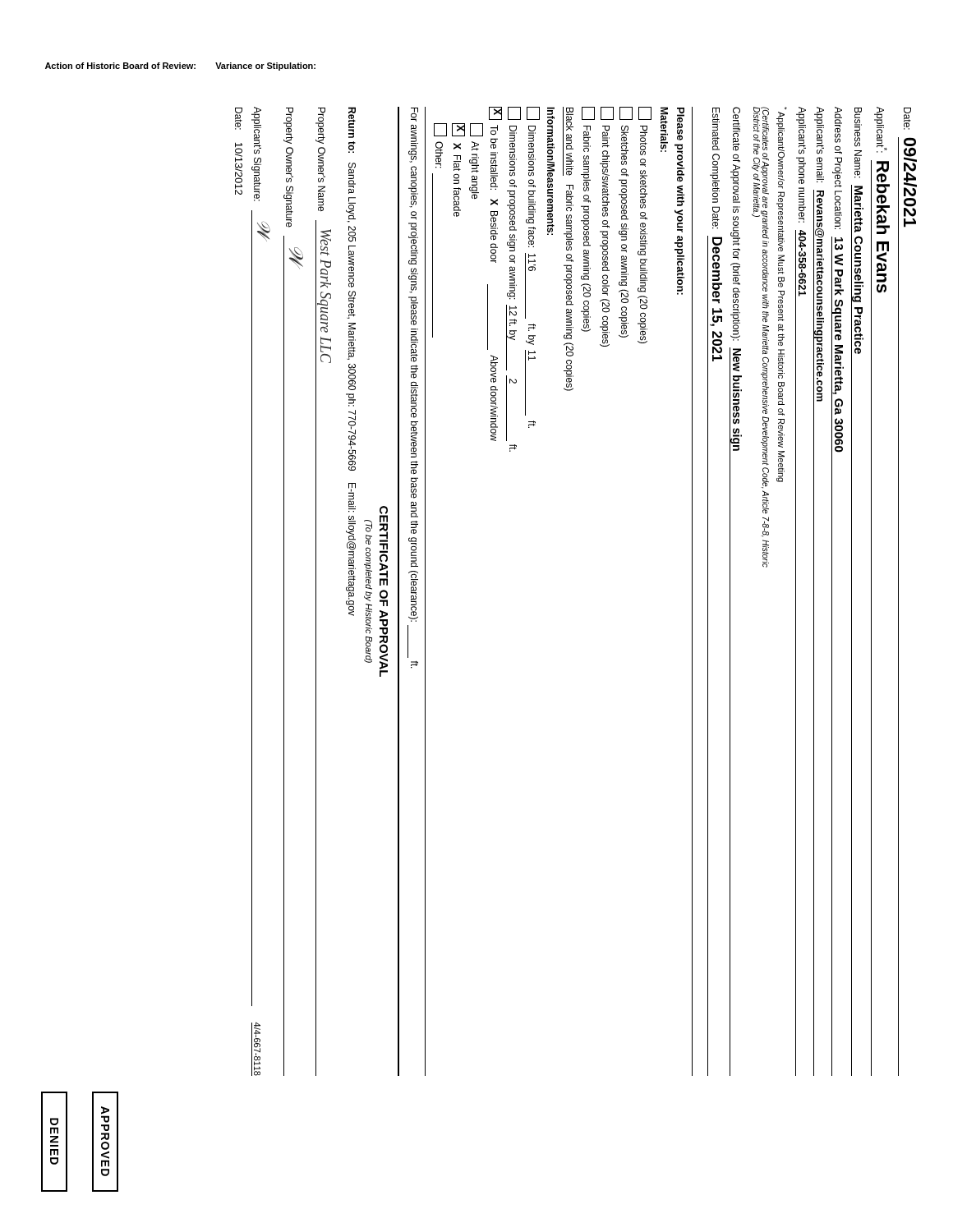This screenshot has height=1232, width=953.
Task: Click on the text block starting "At right angle"
Action: [x=476, y=161]
